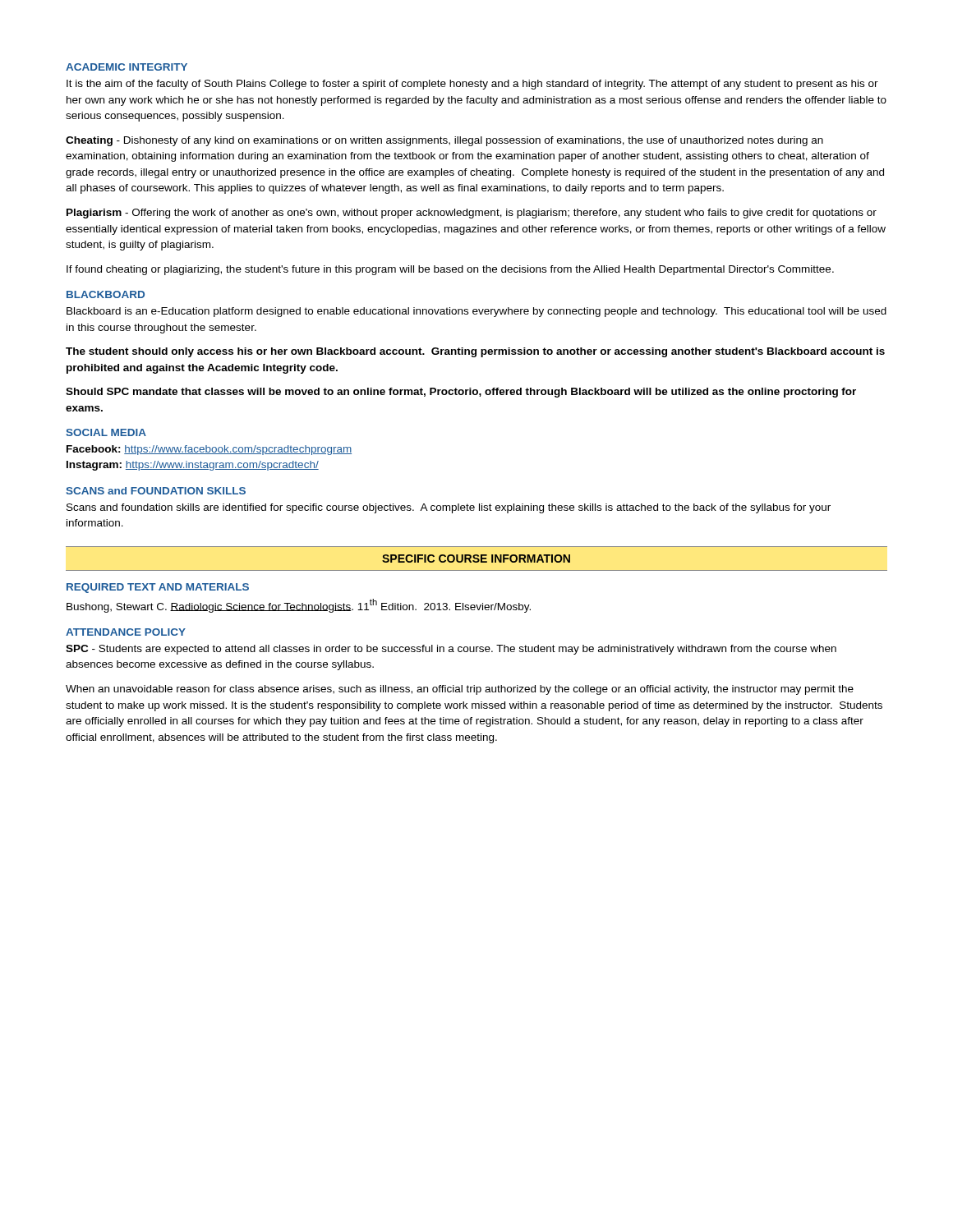The width and height of the screenshot is (953, 1232).
Task: Select the text starting "SOCIAL MEDIA"
Action: pos(106,432)
